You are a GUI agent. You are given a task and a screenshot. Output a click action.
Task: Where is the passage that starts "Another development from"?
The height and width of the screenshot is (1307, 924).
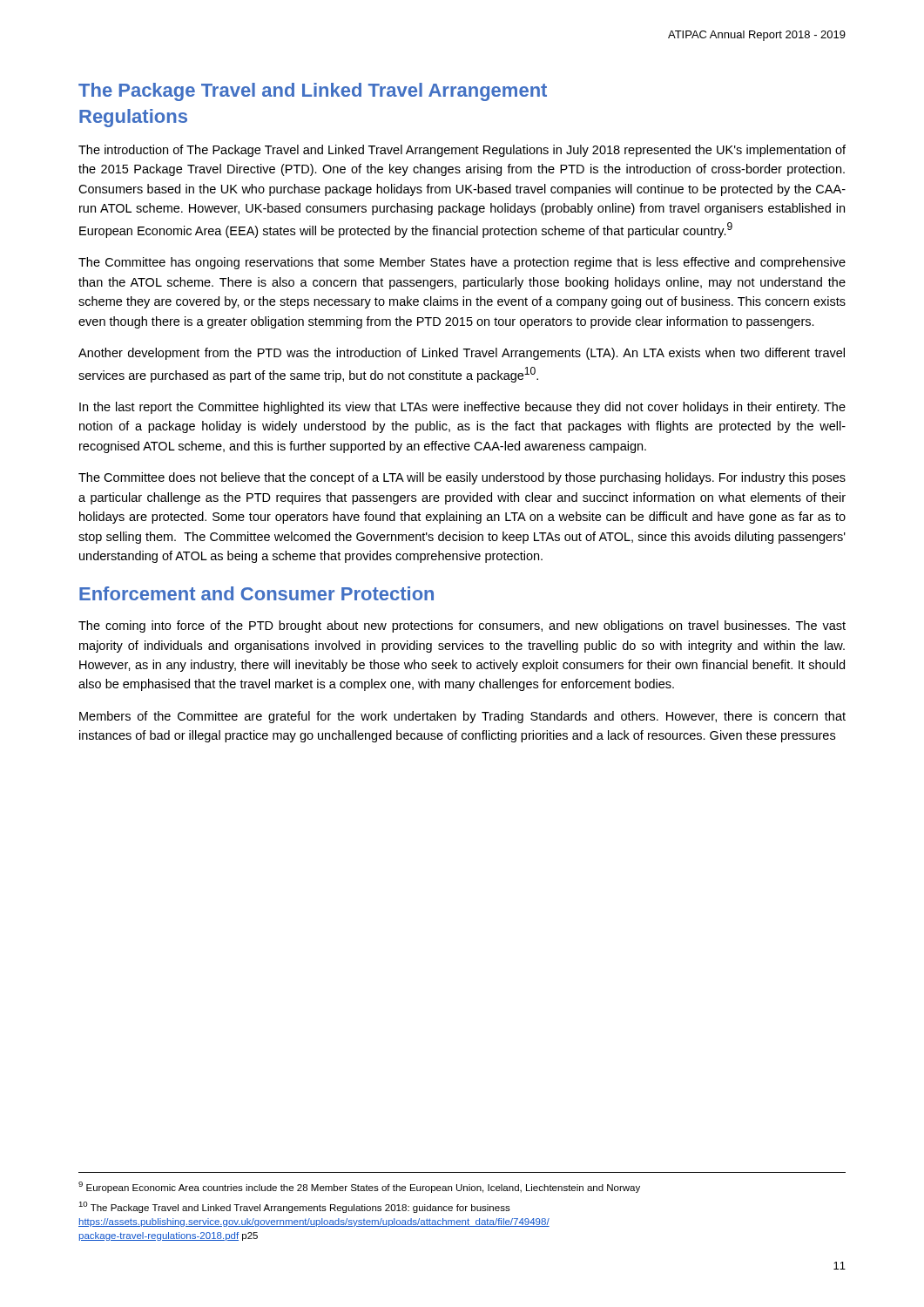[462, 364]
